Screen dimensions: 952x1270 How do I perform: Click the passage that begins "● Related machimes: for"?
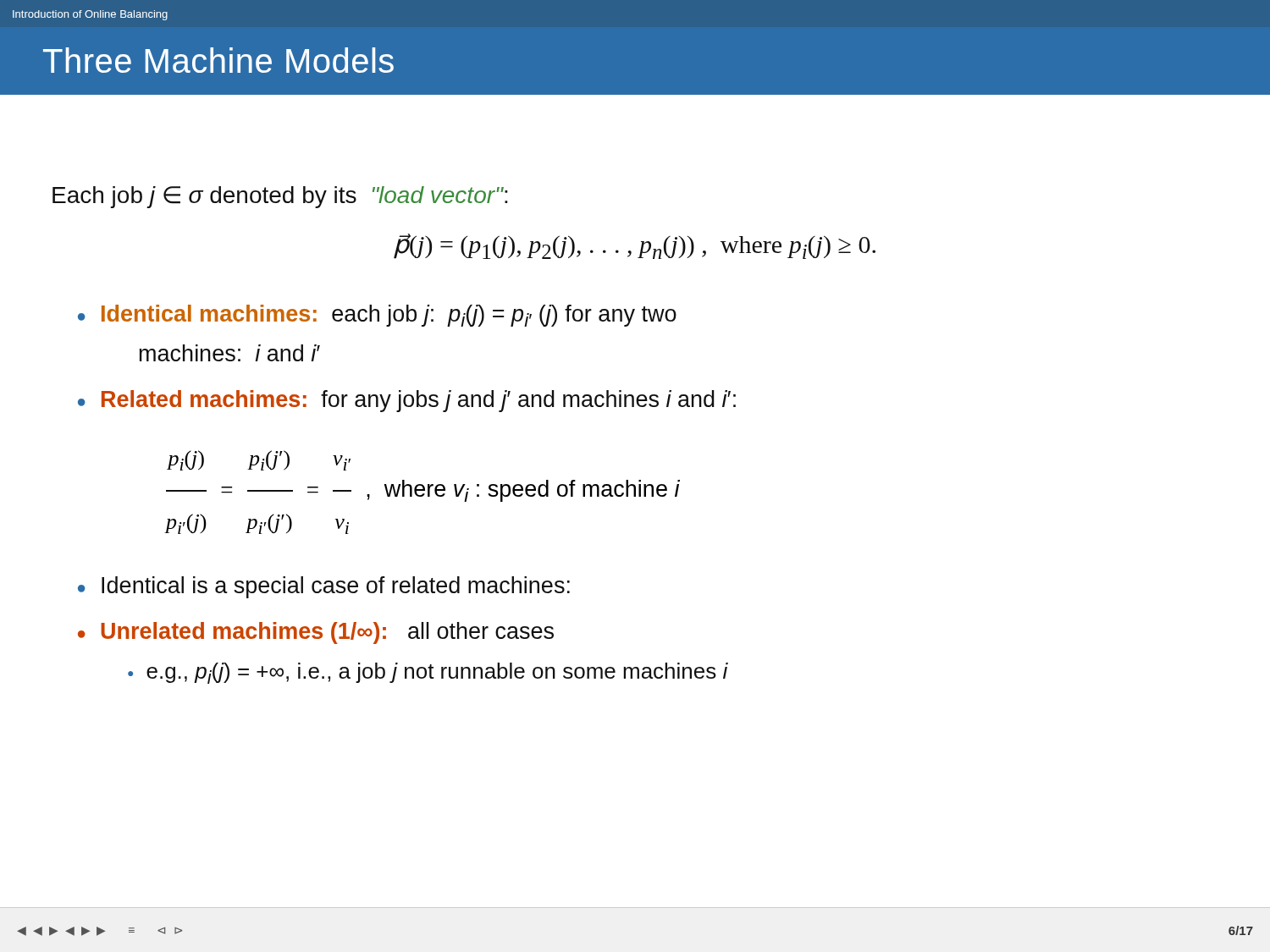[407, 400]
